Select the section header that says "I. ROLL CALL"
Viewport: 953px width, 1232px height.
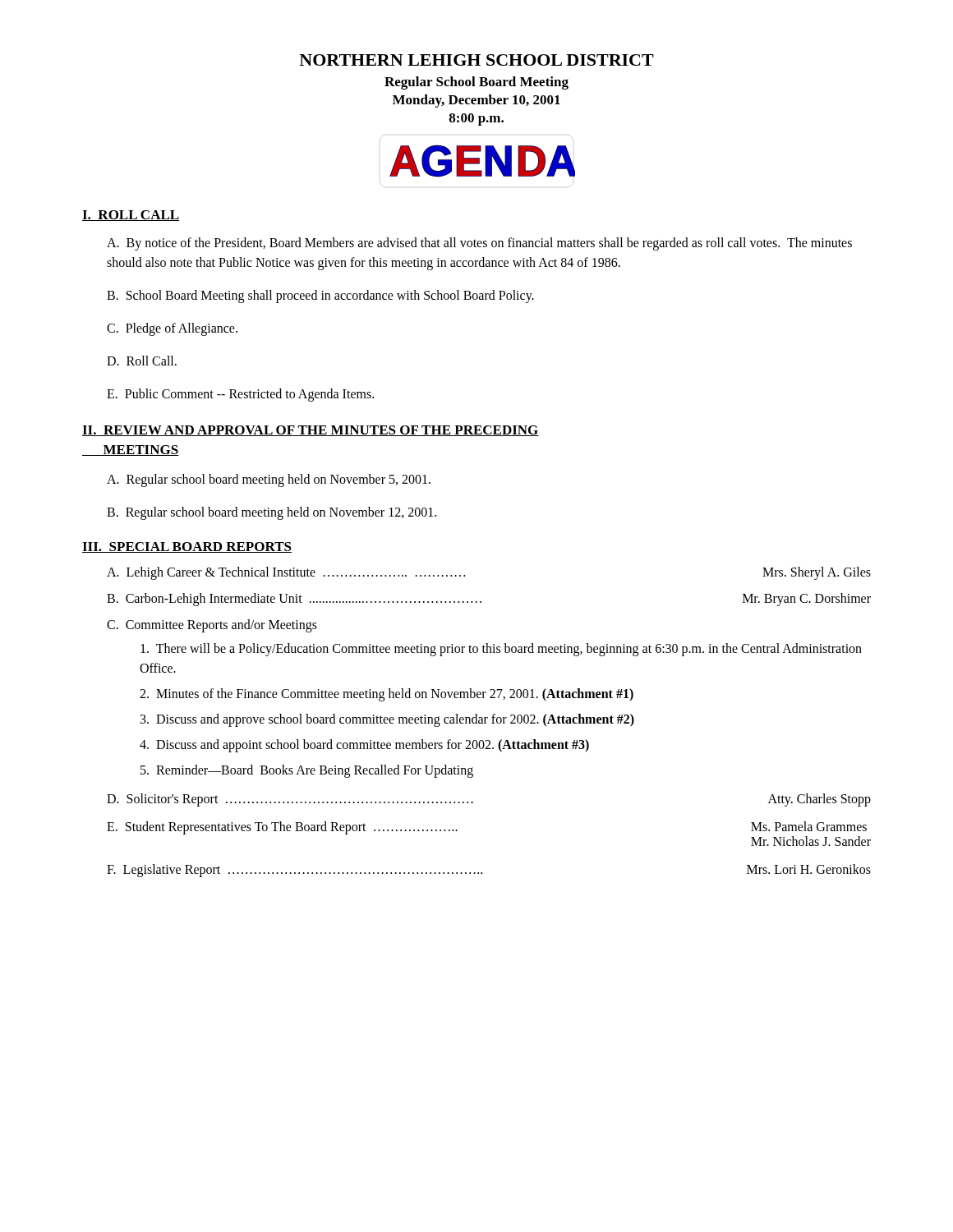131,215
